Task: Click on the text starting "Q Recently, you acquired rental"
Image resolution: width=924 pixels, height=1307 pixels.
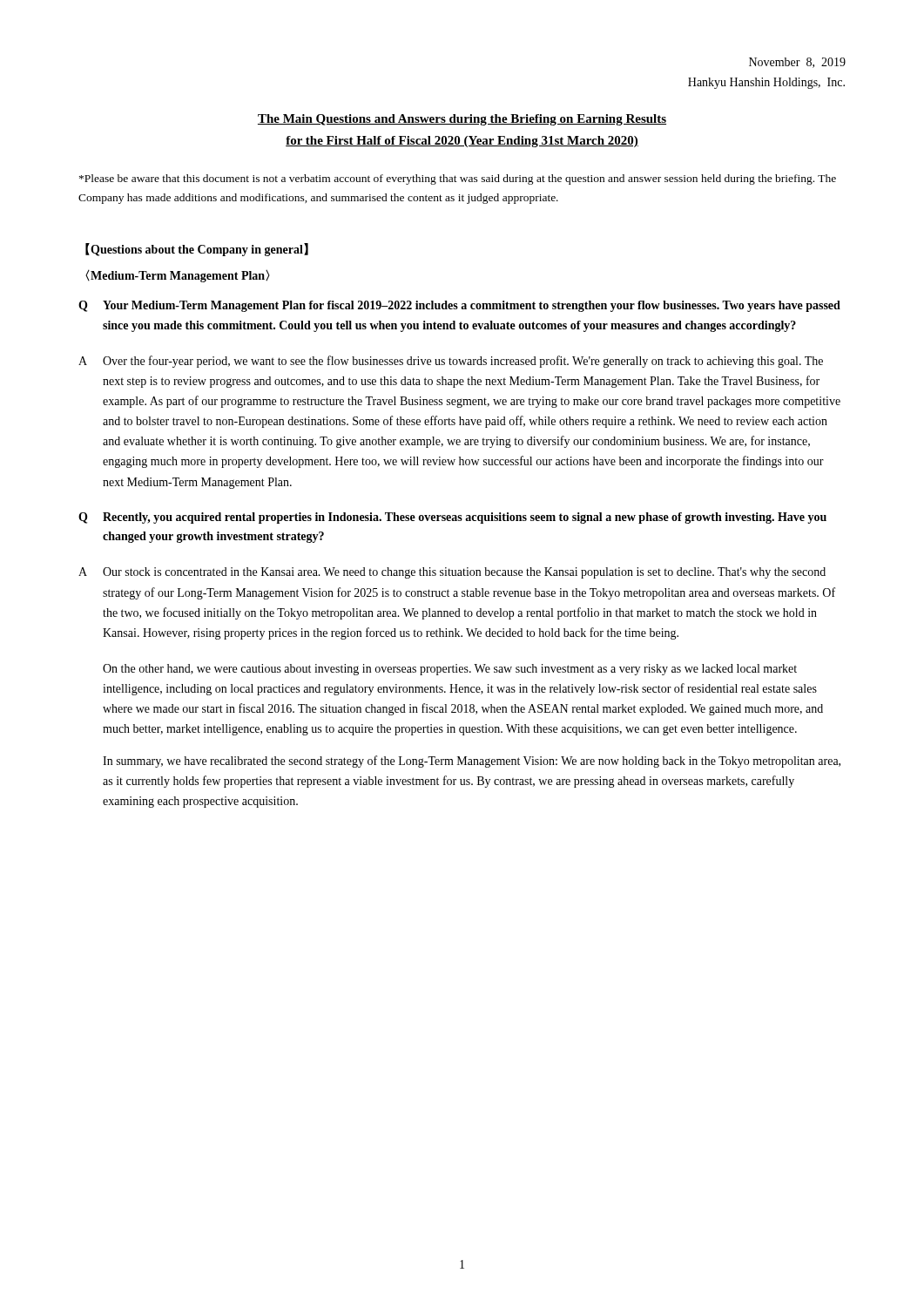Action: point(462,527)
